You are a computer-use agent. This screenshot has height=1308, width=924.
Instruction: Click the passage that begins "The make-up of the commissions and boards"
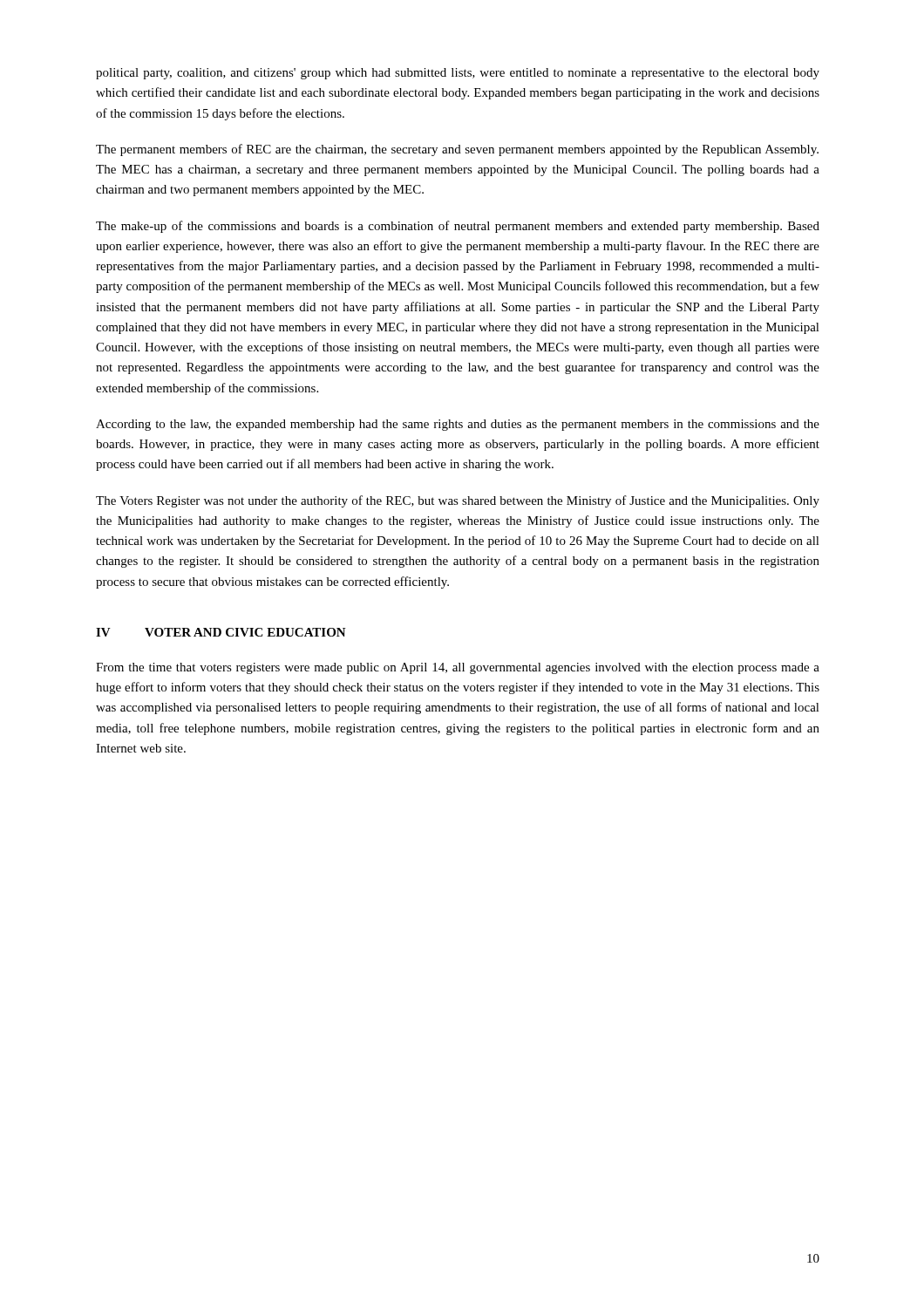tap(458, 307)
